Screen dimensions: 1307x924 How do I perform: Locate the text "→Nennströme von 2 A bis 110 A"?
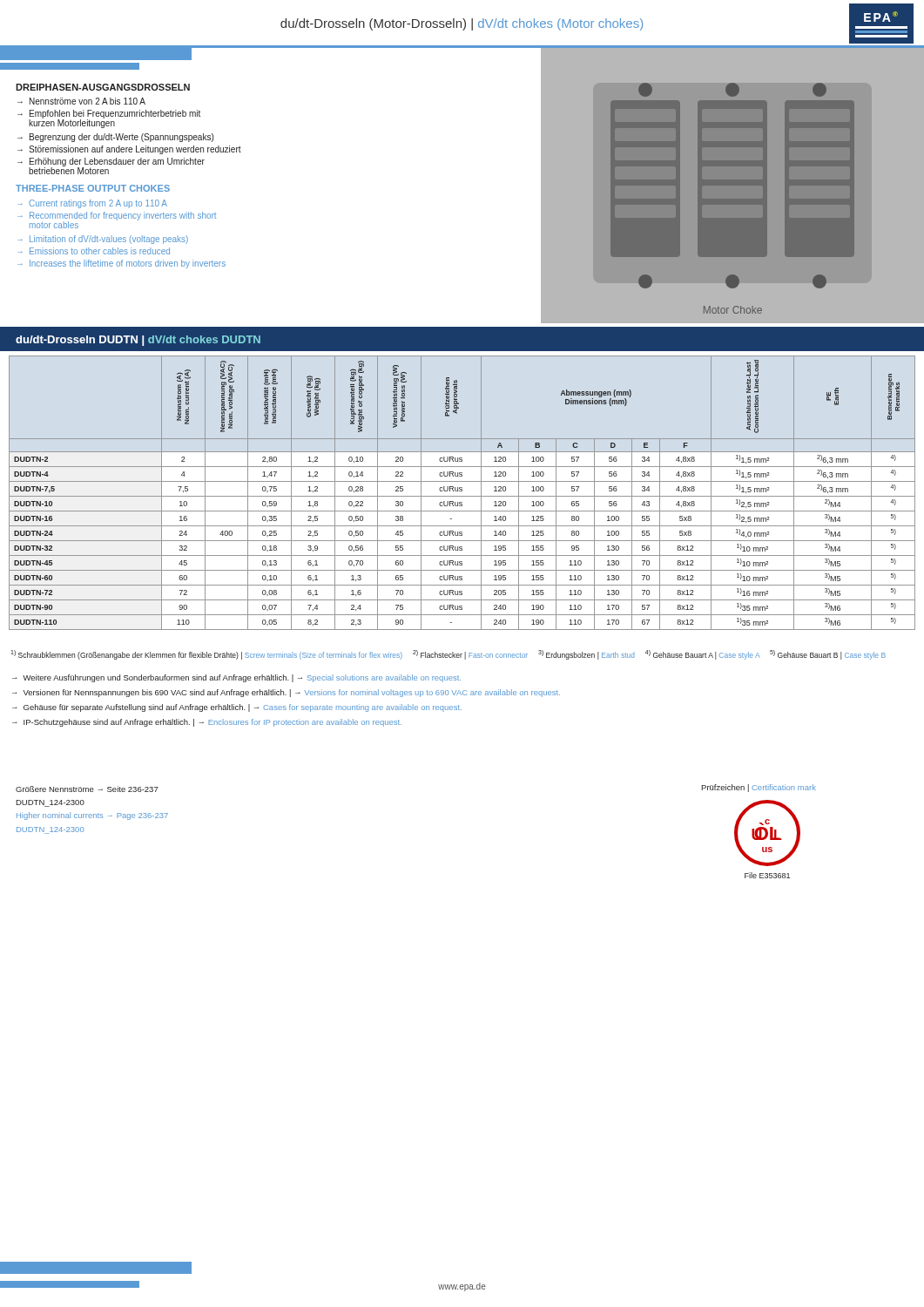click(81, 101)
